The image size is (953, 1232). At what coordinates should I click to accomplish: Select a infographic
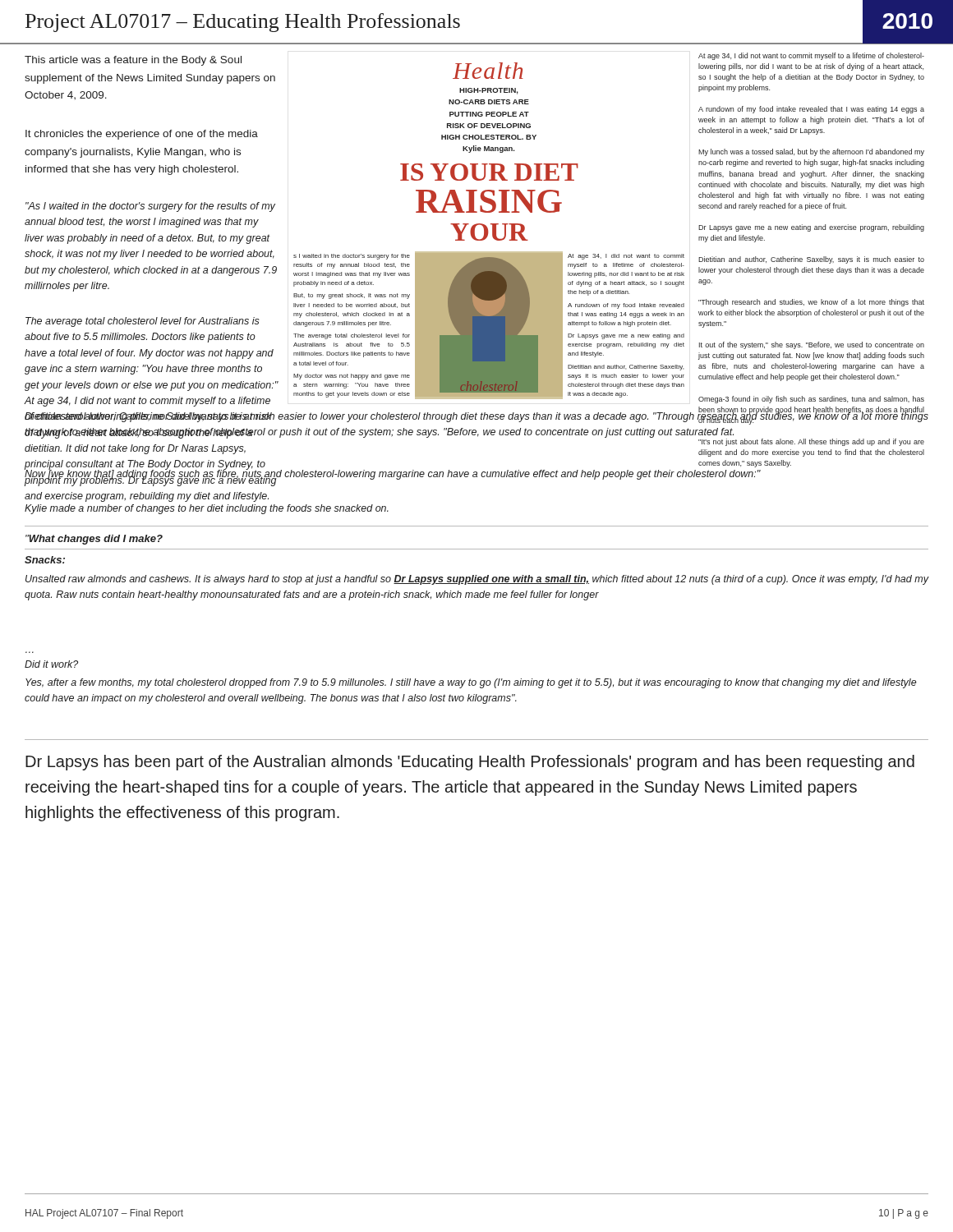click(489, 227)
